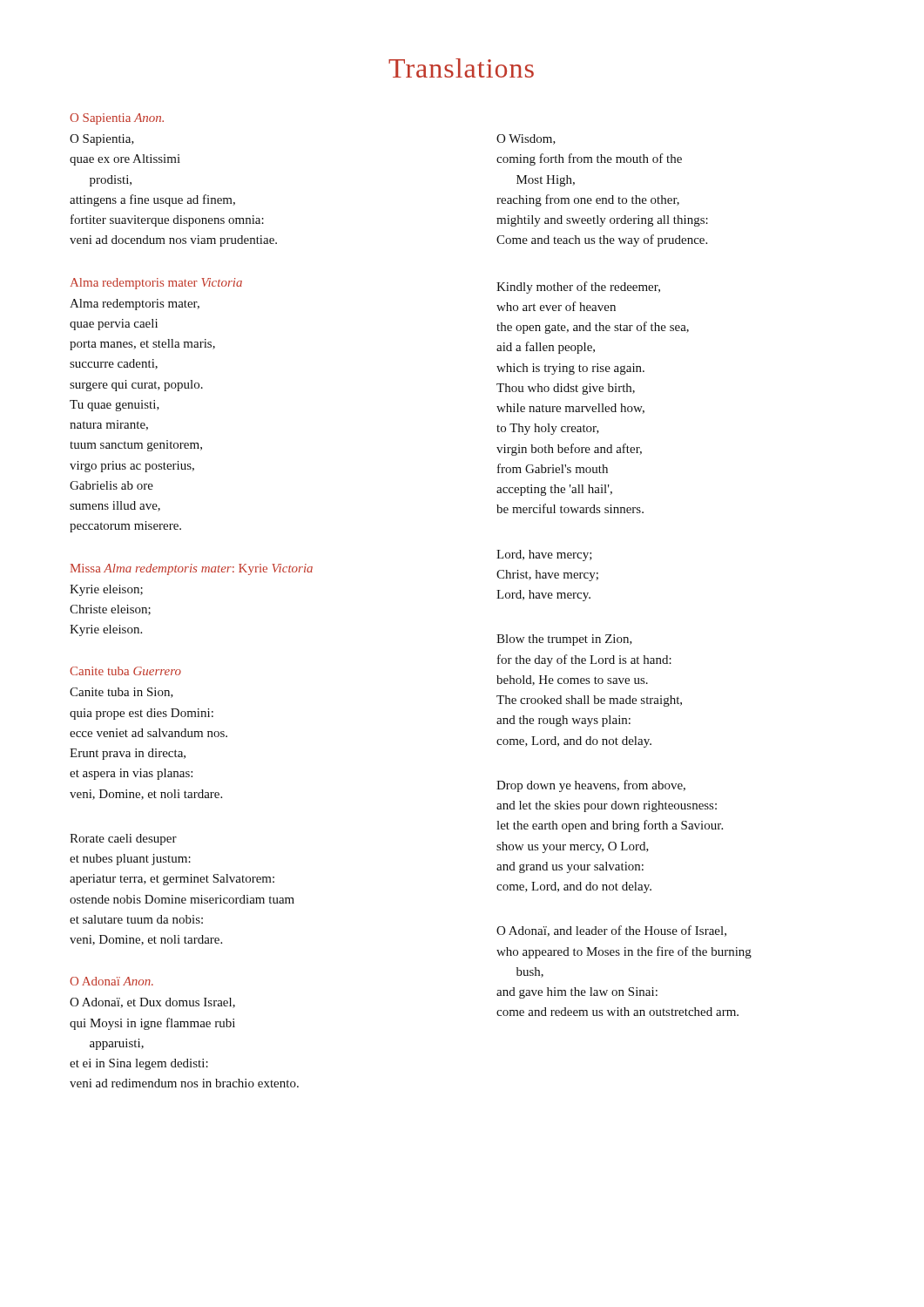The height and width of the screenshot is (1307, 924).
Task: Find the text block that says "O Sapientia, quae ex ore Altissimi prodisti, attingens"
Action: point(102,140)
